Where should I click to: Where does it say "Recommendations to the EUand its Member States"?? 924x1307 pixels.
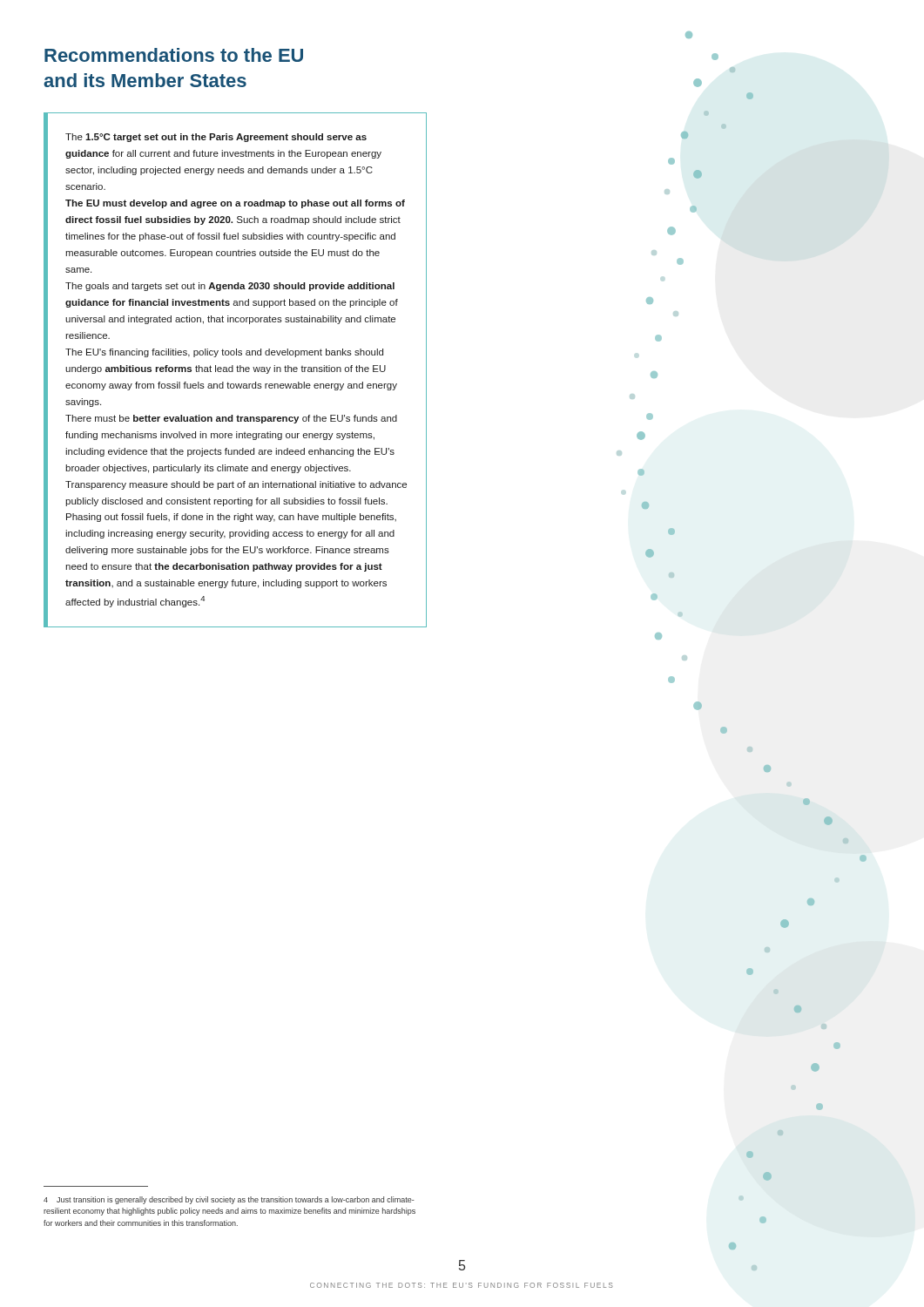tap(174, 68)
